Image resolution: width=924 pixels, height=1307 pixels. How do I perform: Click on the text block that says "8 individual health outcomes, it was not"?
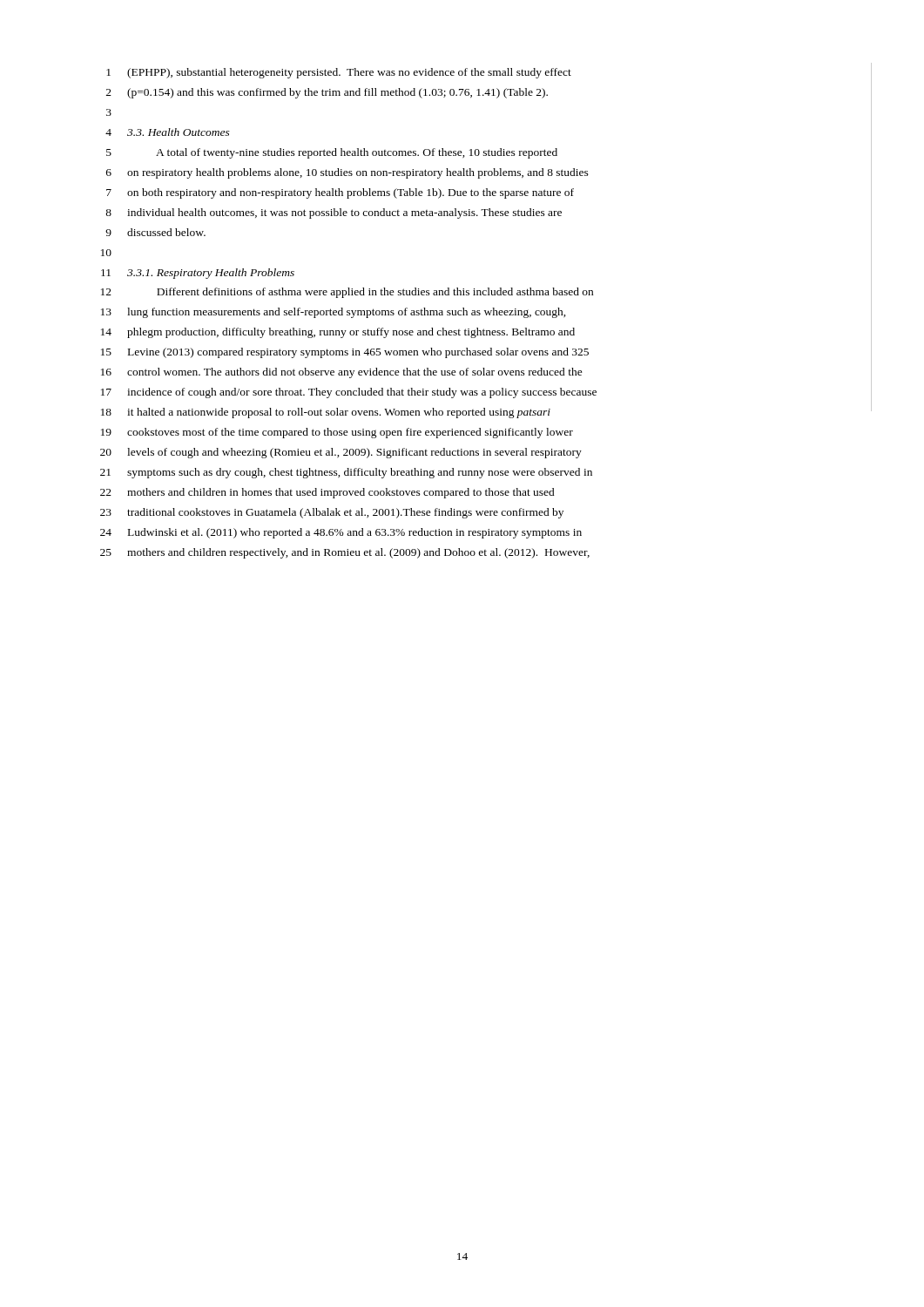[444, 213]
